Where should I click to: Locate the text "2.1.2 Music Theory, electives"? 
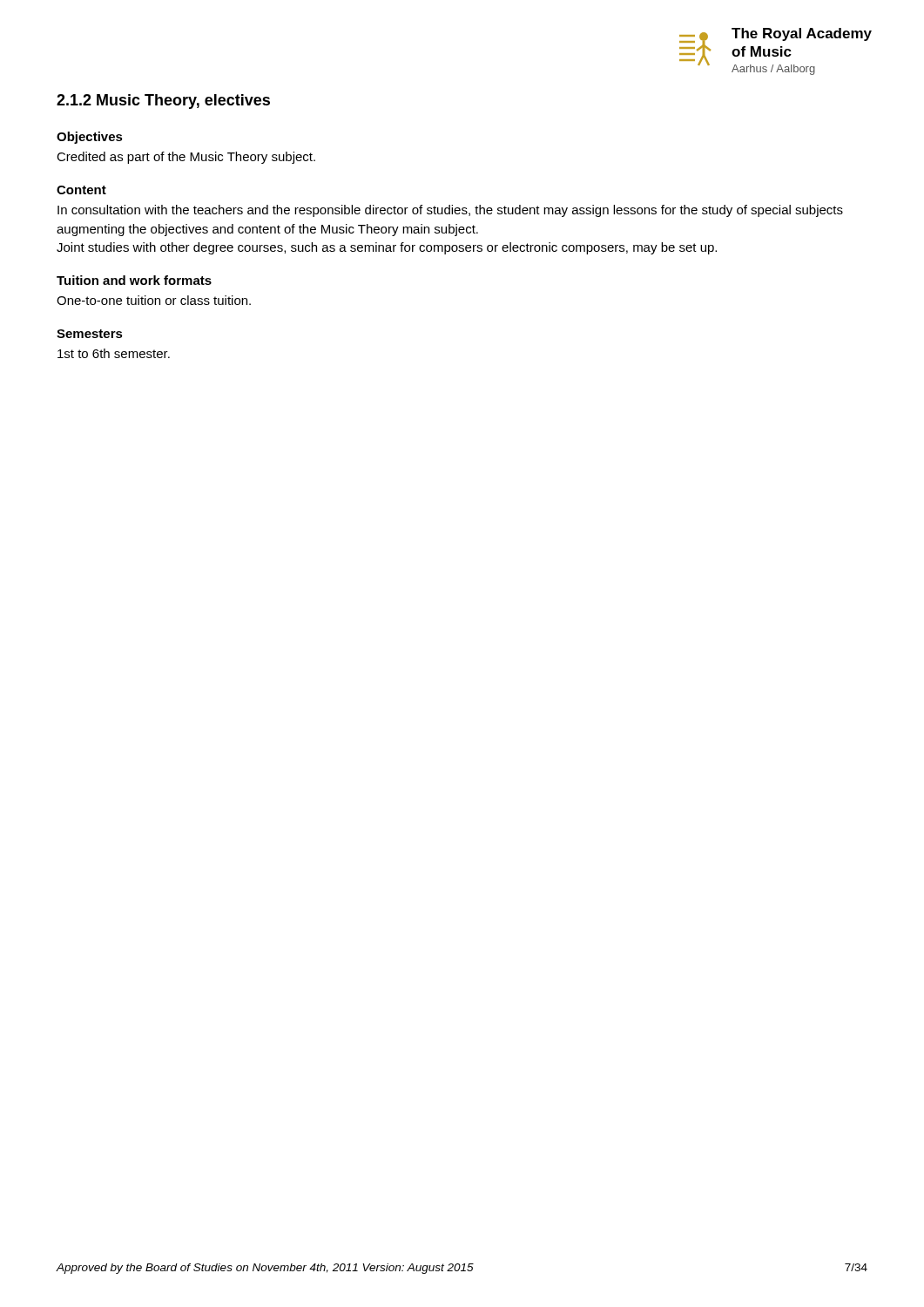[x=164, y=100]
